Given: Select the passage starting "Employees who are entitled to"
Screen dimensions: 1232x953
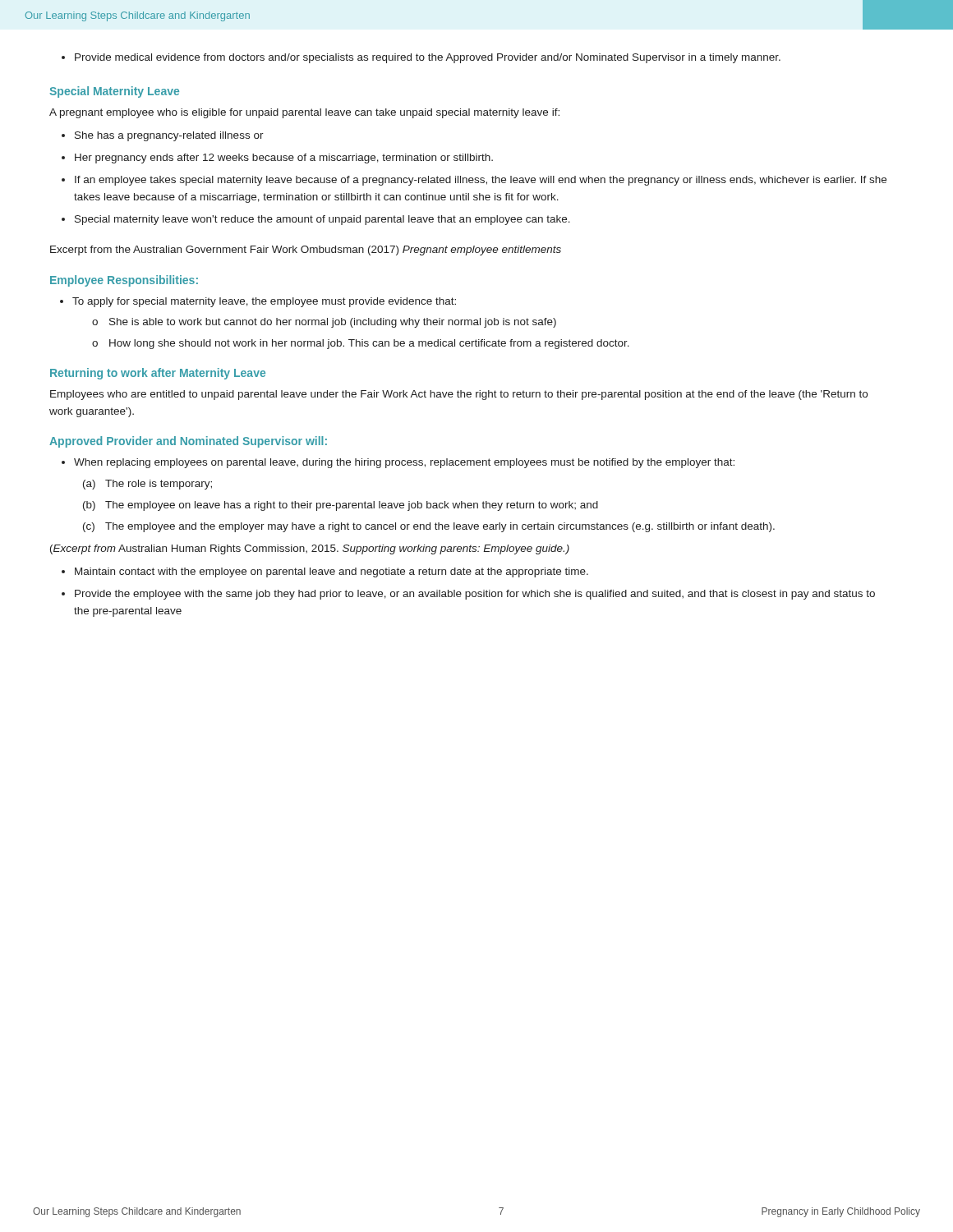Looking at the screenshot, I should [x=459, y=403].
